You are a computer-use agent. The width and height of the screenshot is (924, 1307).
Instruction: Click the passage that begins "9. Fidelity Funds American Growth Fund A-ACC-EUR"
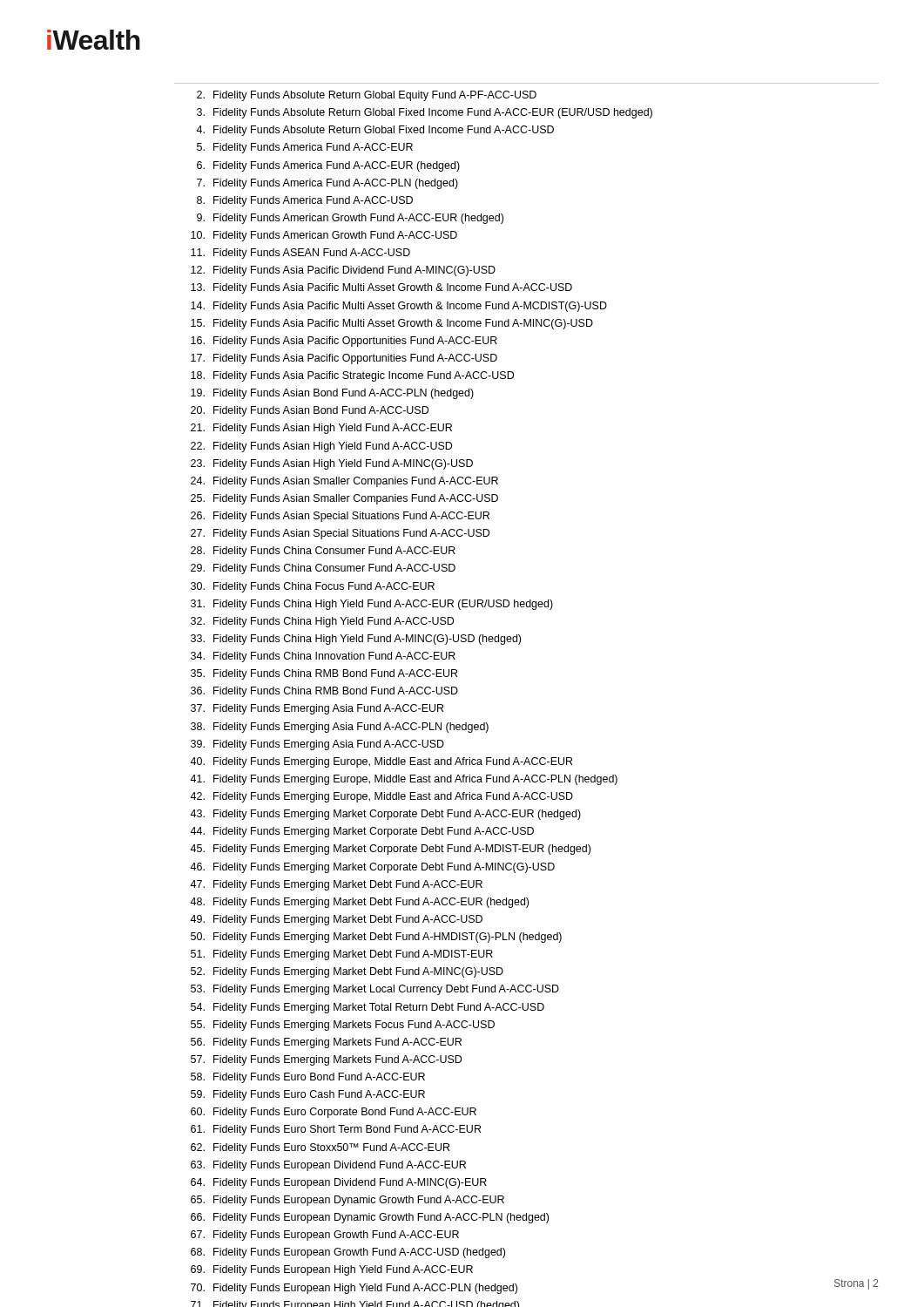[x=339, y=218]
